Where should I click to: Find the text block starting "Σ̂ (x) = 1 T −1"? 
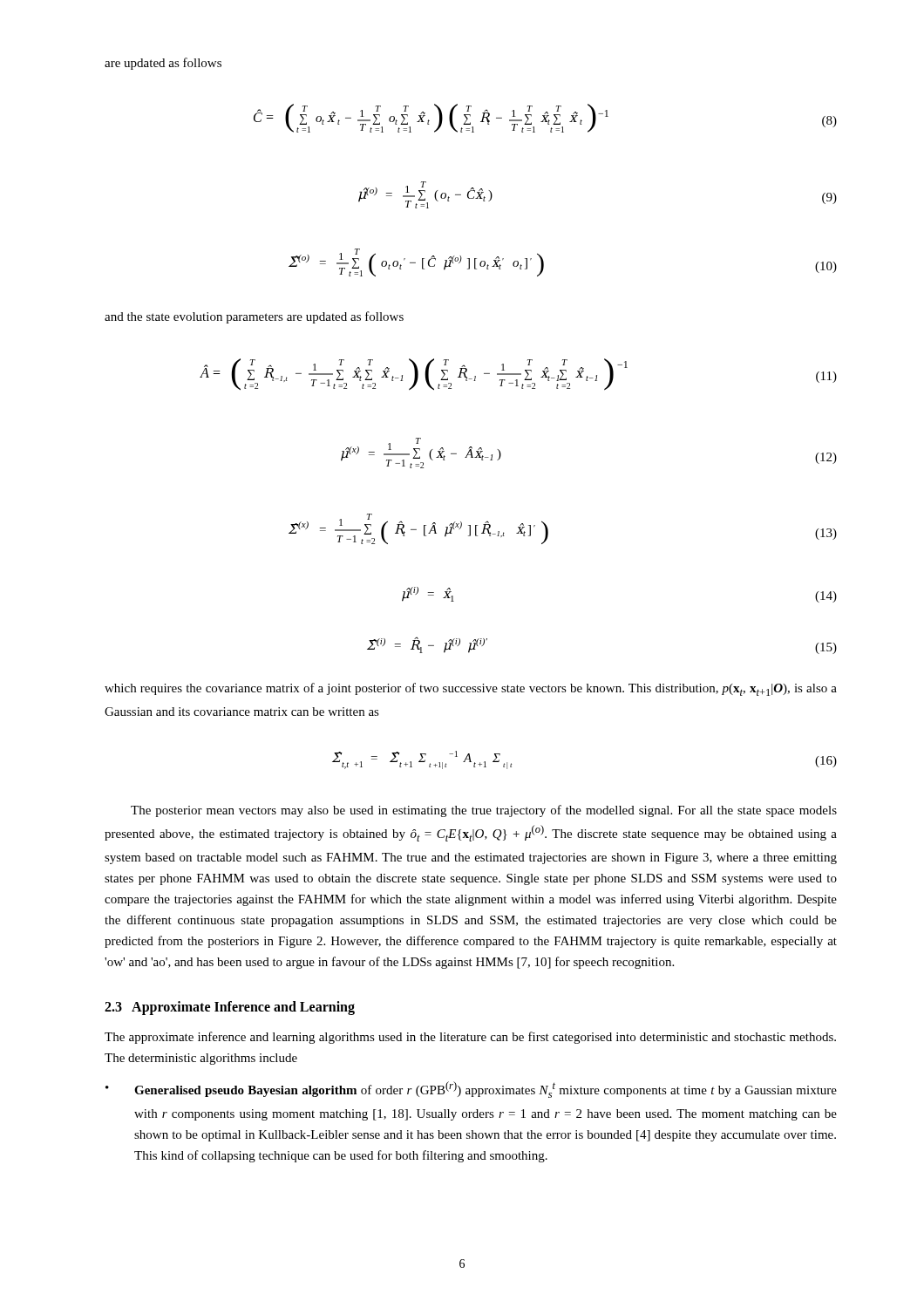pyautogui.click(x=554, y=533)
